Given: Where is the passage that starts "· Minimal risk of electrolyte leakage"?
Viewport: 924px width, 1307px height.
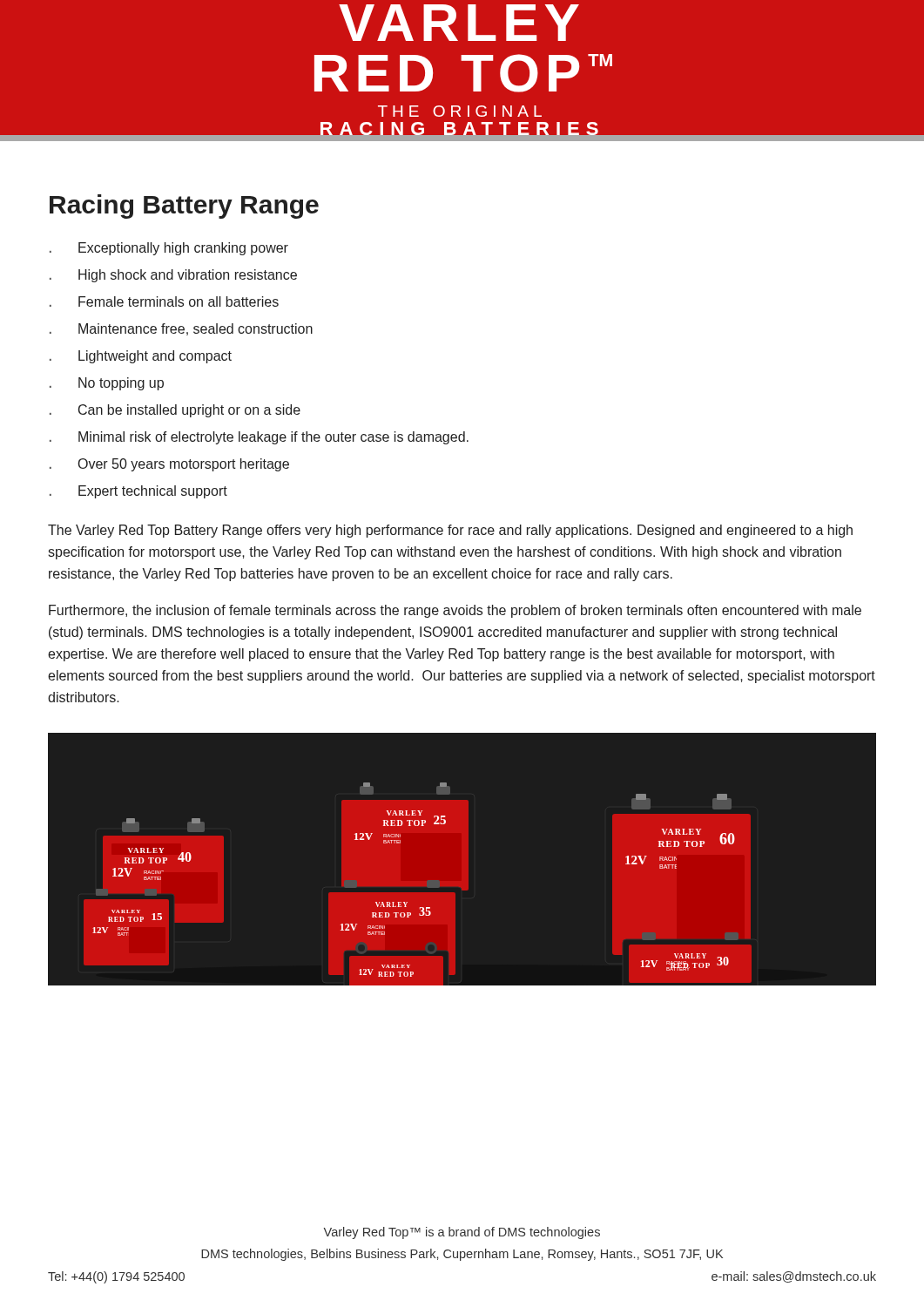Looking at the screenshot, I should click(x=259, y=439).
